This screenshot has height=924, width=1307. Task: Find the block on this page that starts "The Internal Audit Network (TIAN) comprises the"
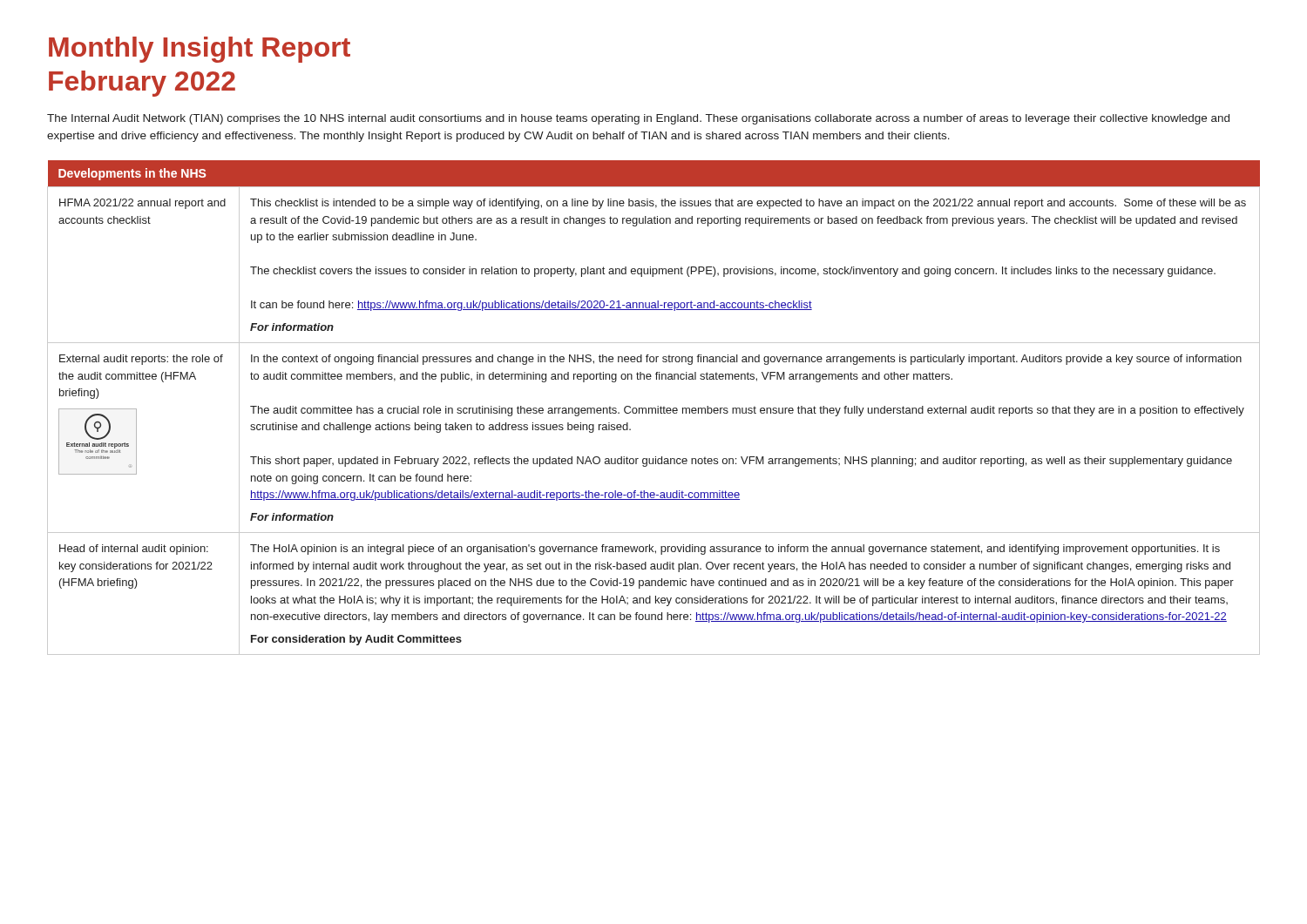click(x=639, y=126)
